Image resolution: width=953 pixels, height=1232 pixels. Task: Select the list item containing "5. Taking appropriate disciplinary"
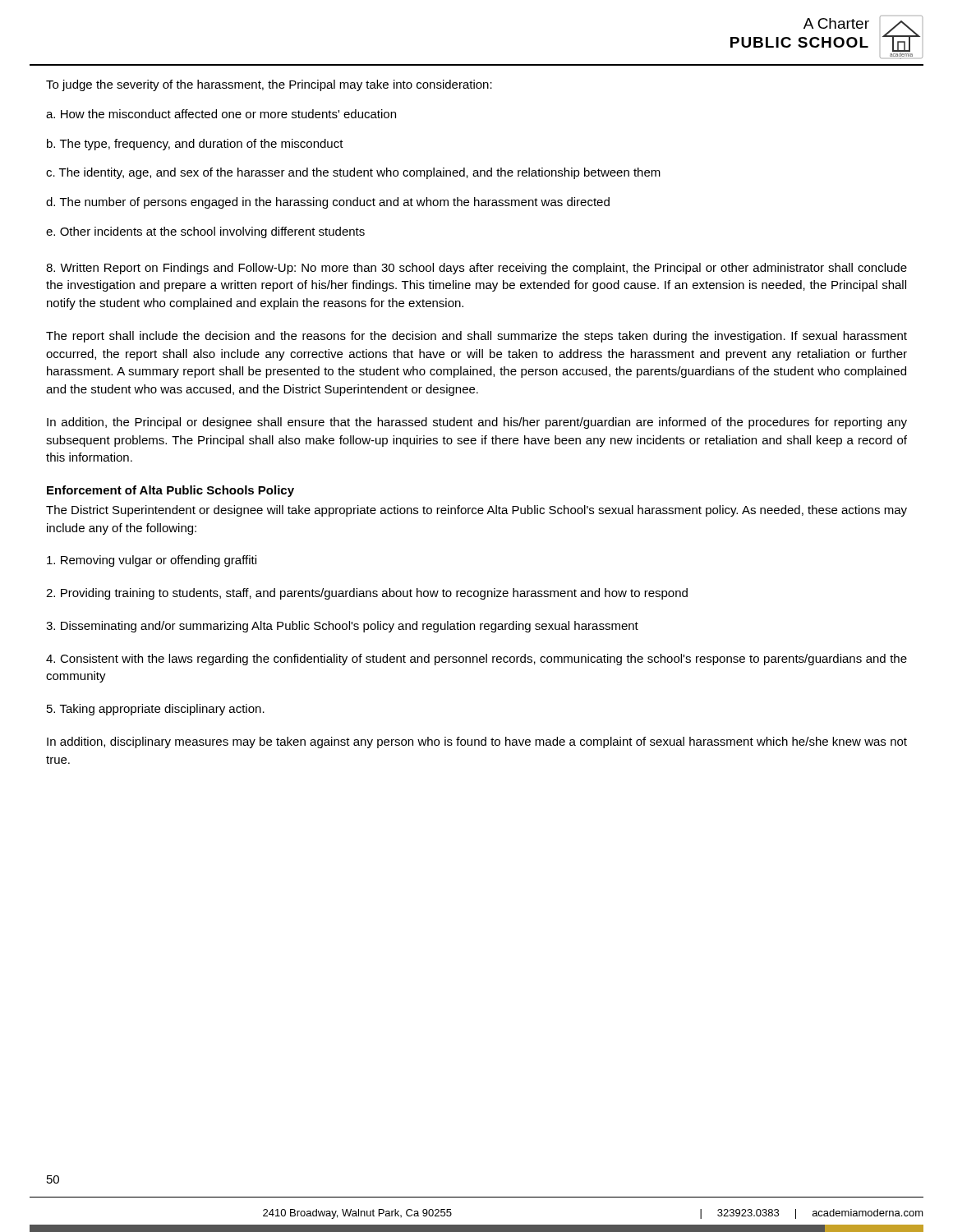pyautogui.click(x=156, y=710)
